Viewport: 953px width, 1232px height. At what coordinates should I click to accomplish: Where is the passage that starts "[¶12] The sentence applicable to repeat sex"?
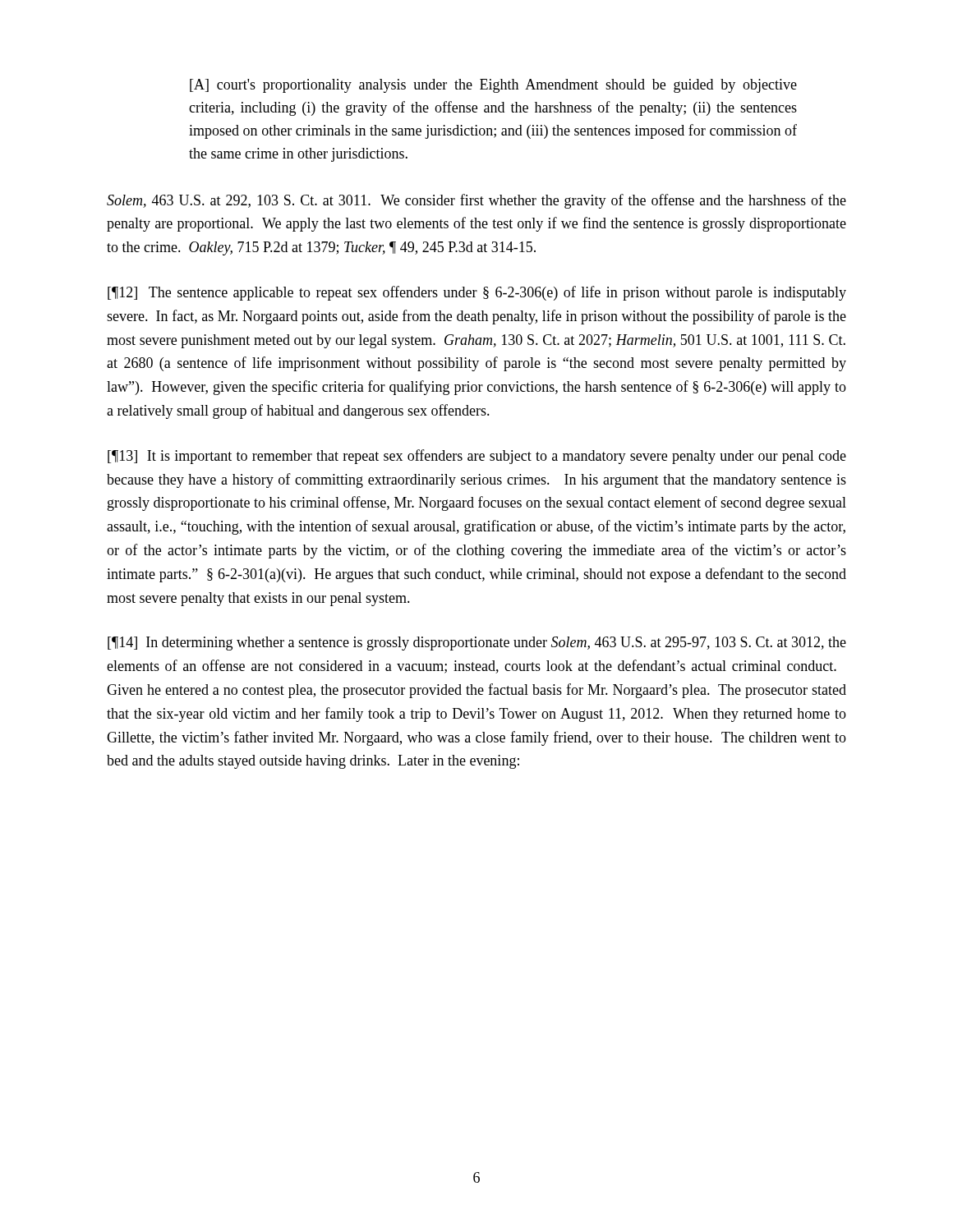[x=476, y=351]
